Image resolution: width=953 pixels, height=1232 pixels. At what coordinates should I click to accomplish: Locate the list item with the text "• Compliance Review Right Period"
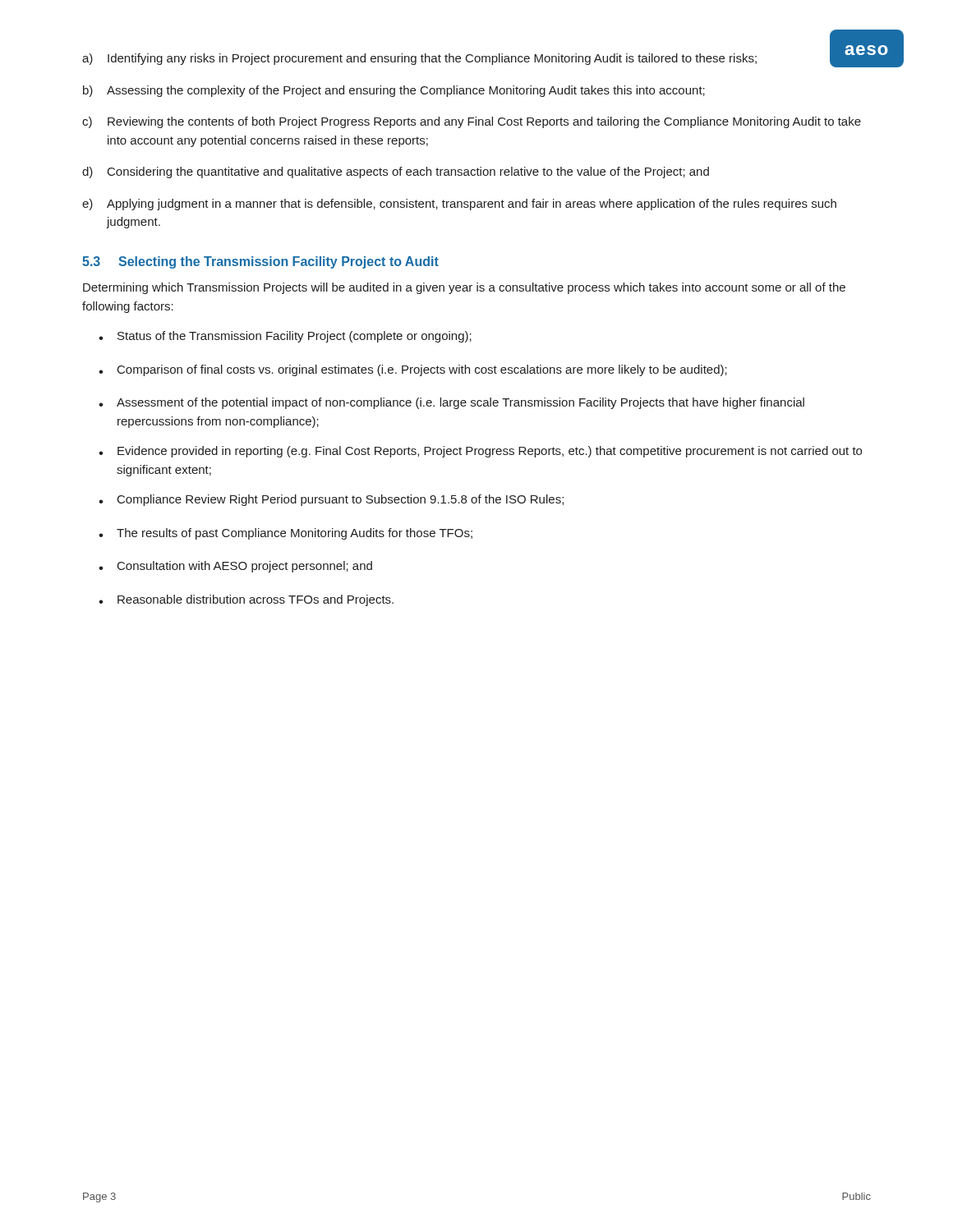pyautogui.click(x=485, y=501)
